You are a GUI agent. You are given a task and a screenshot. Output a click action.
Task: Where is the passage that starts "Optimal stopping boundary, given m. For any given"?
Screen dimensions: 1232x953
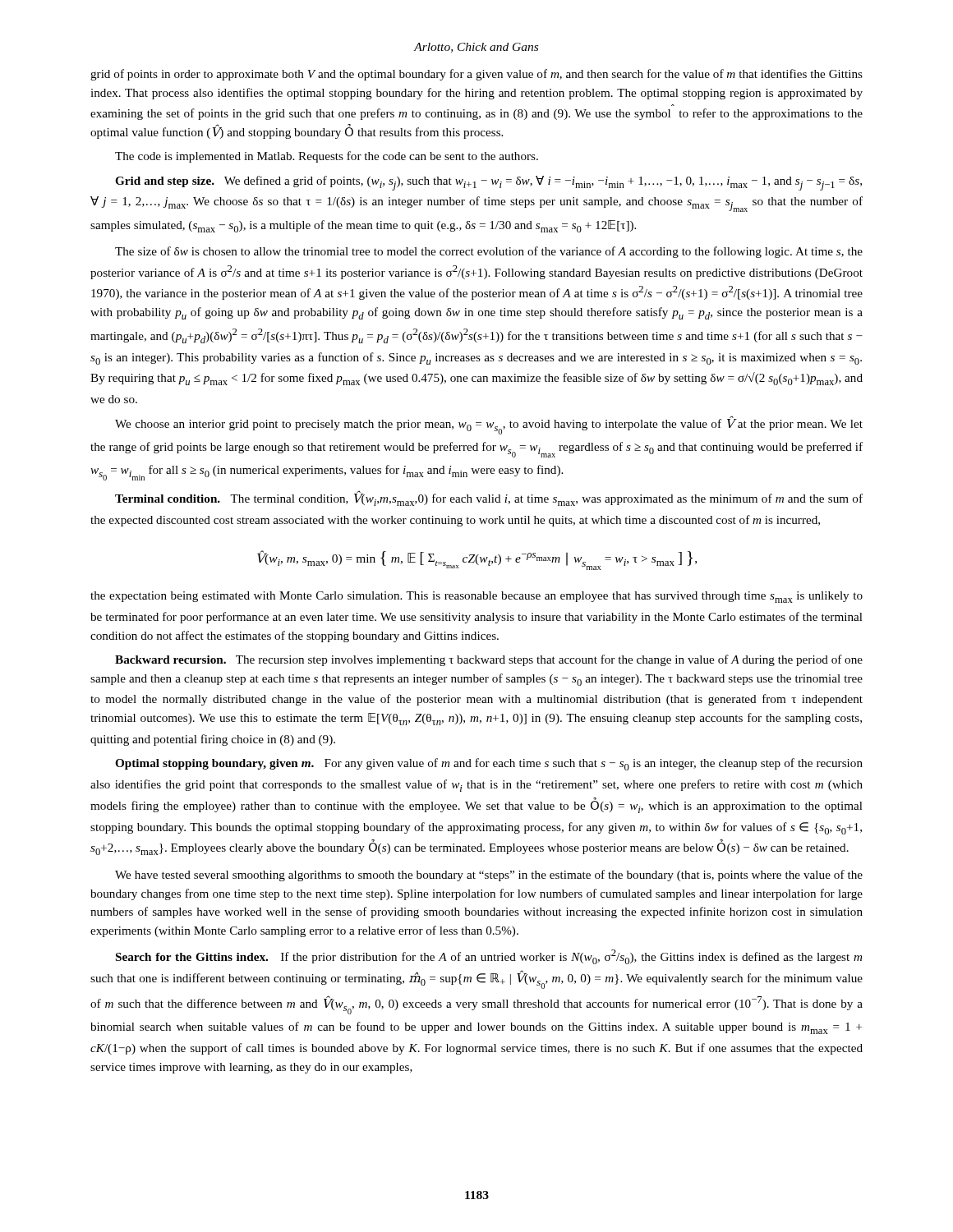[x=476, y=807]
